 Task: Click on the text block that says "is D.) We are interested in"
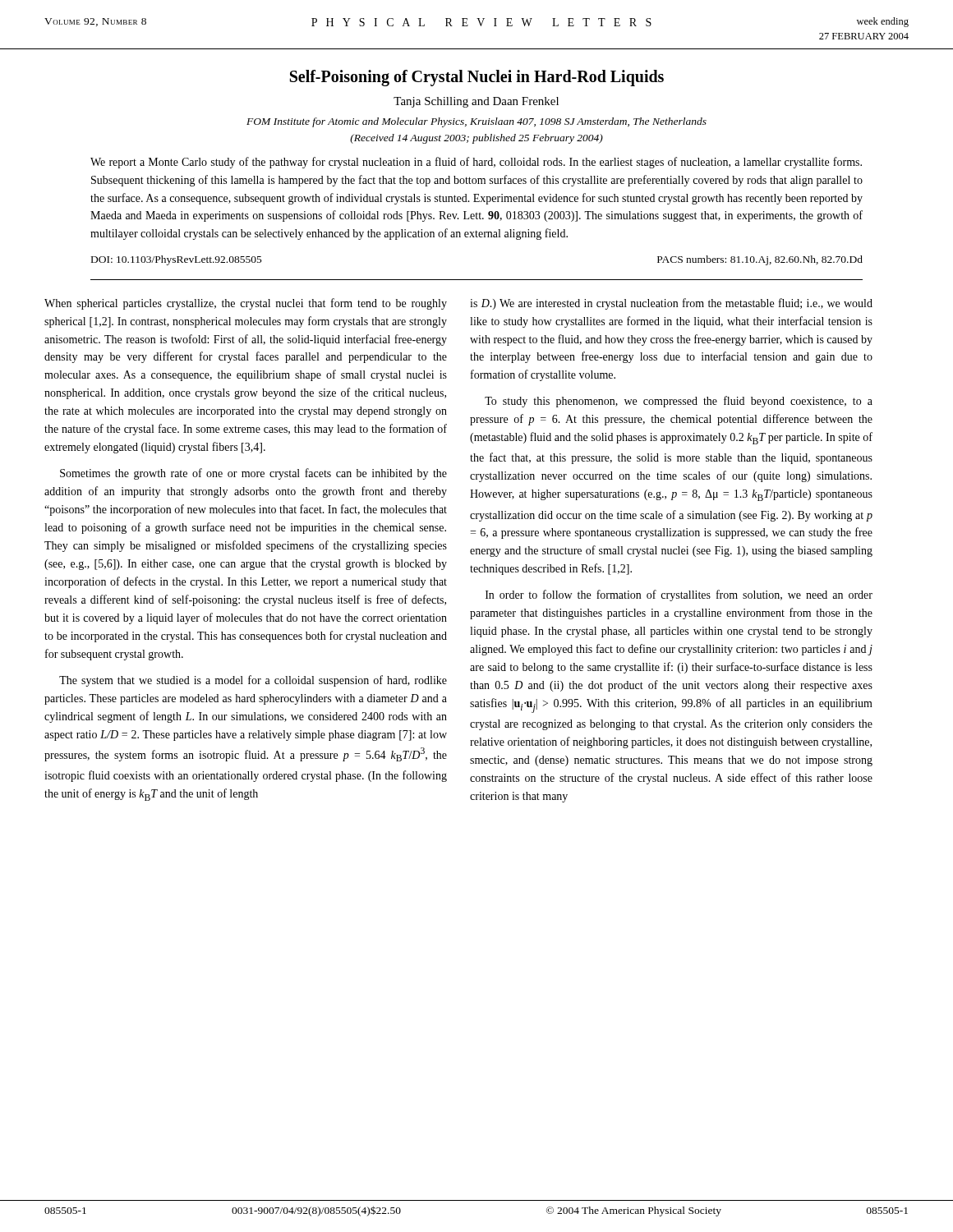671,550
